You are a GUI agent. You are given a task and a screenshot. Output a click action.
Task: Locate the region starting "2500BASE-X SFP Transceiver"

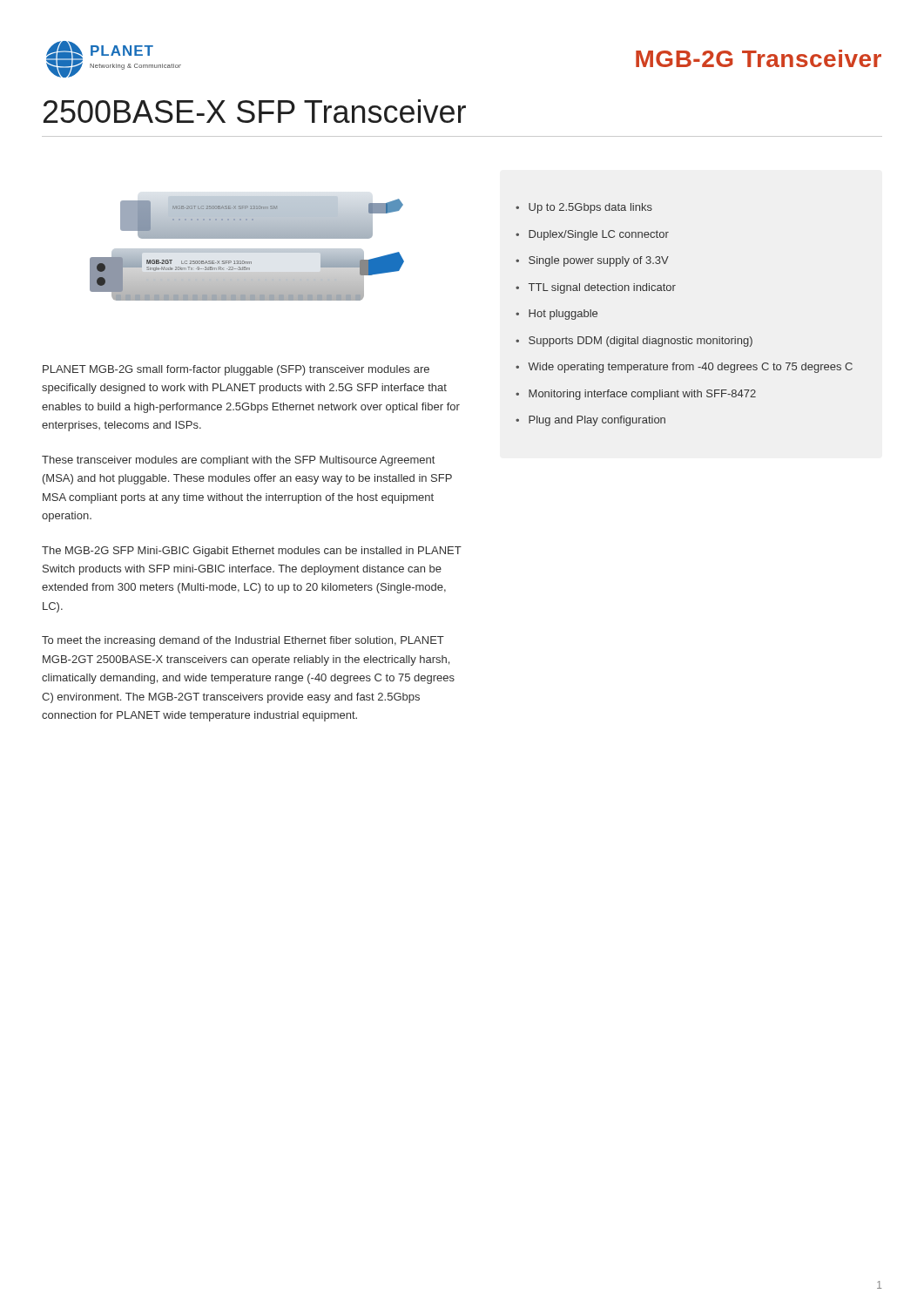[x=254, y=112]
